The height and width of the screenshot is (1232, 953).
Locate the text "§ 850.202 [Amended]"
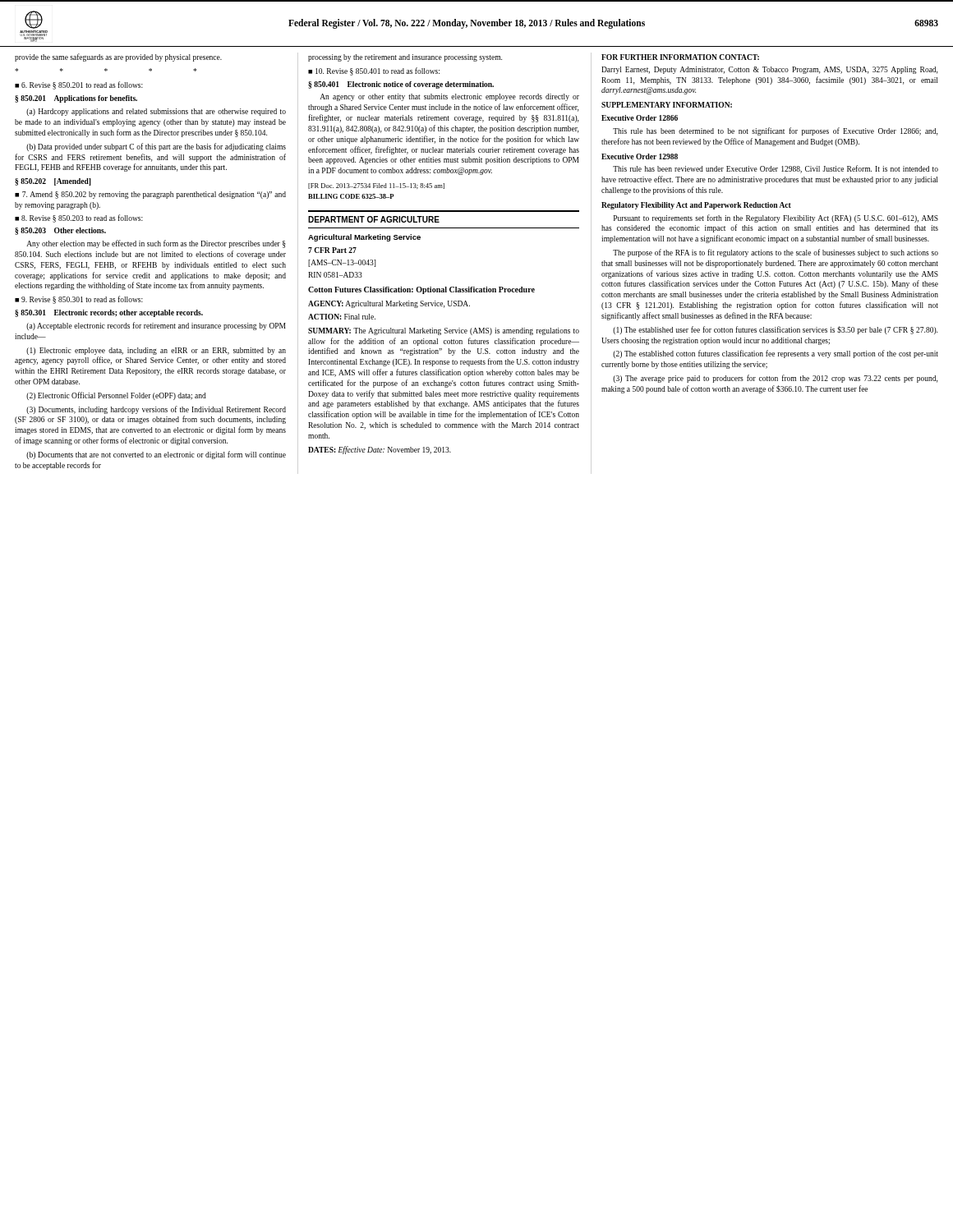tap(53, 182)
